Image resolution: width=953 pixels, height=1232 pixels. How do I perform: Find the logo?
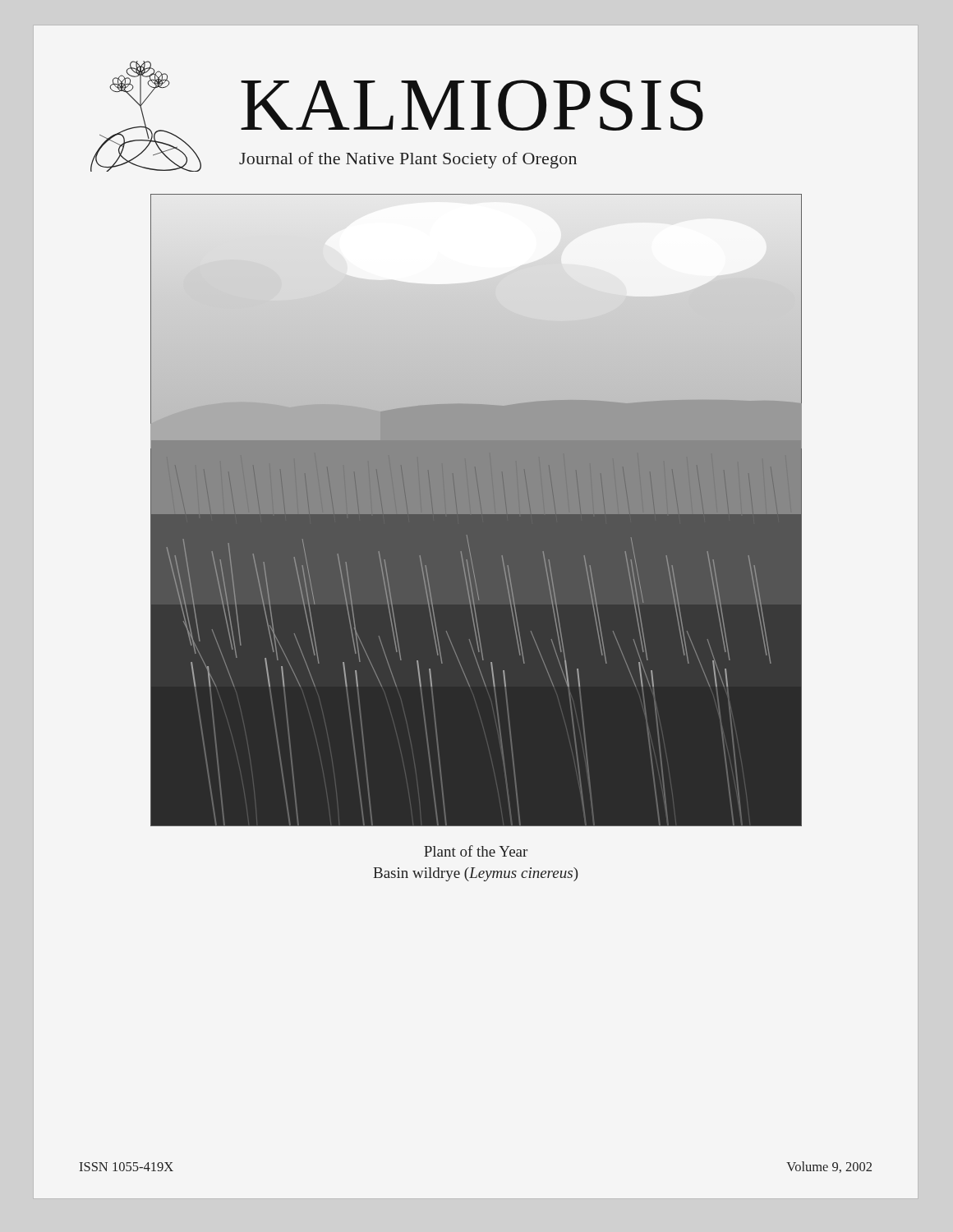tap(155, 118)
